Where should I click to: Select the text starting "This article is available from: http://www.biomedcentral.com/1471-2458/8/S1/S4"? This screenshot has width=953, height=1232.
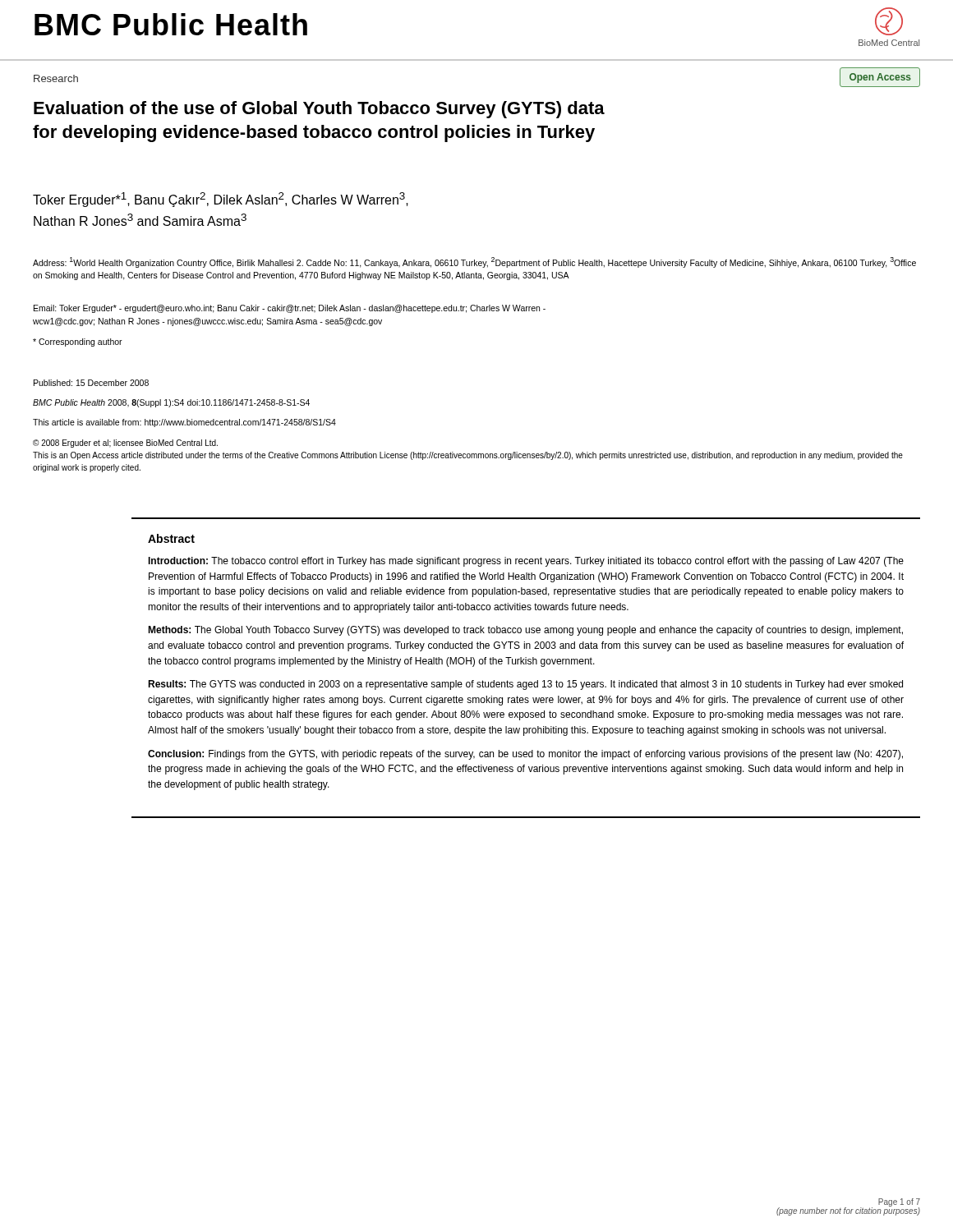[x=184, y=422]
